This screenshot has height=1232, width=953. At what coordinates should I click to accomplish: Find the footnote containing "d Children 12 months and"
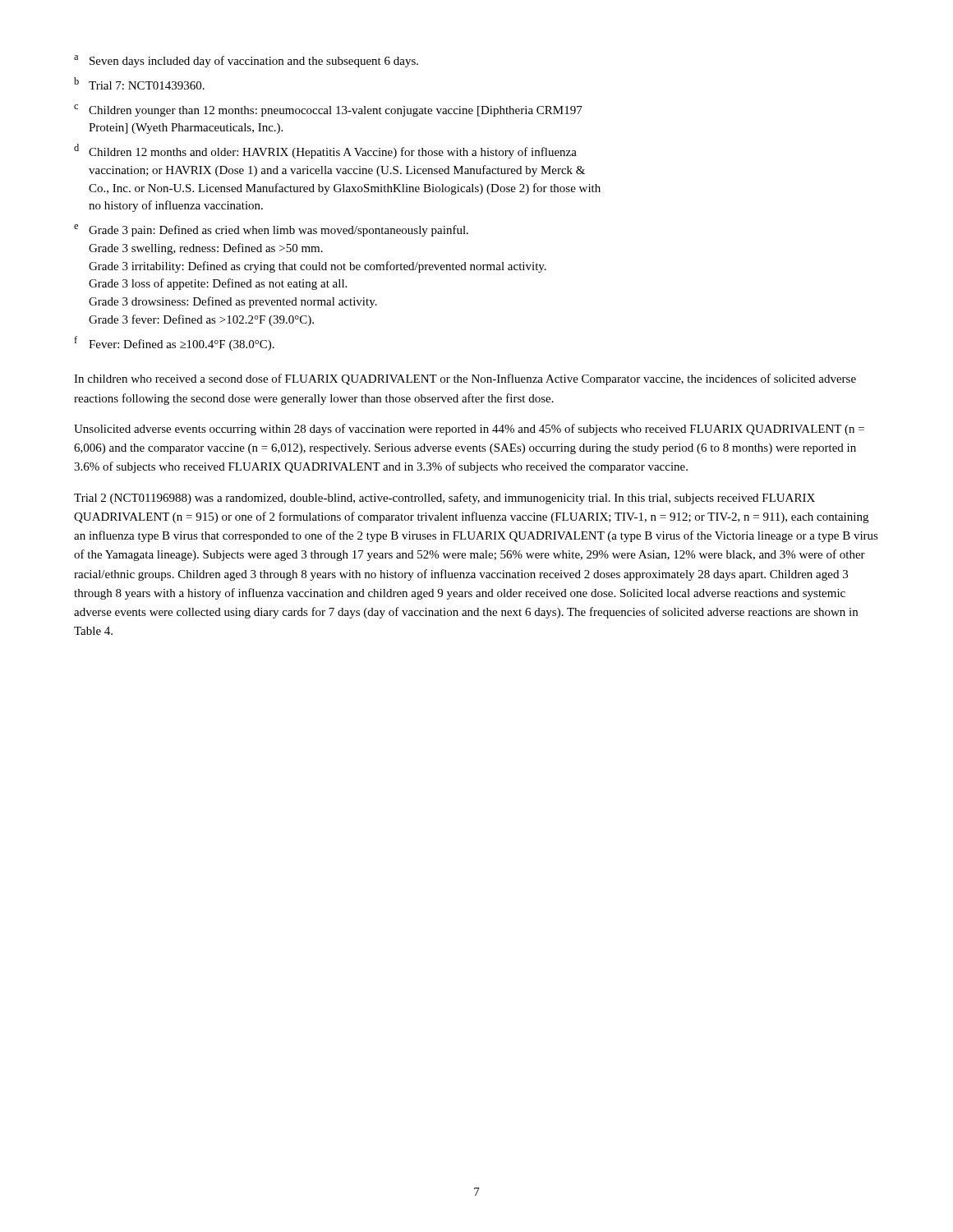[x=337, y=178]
